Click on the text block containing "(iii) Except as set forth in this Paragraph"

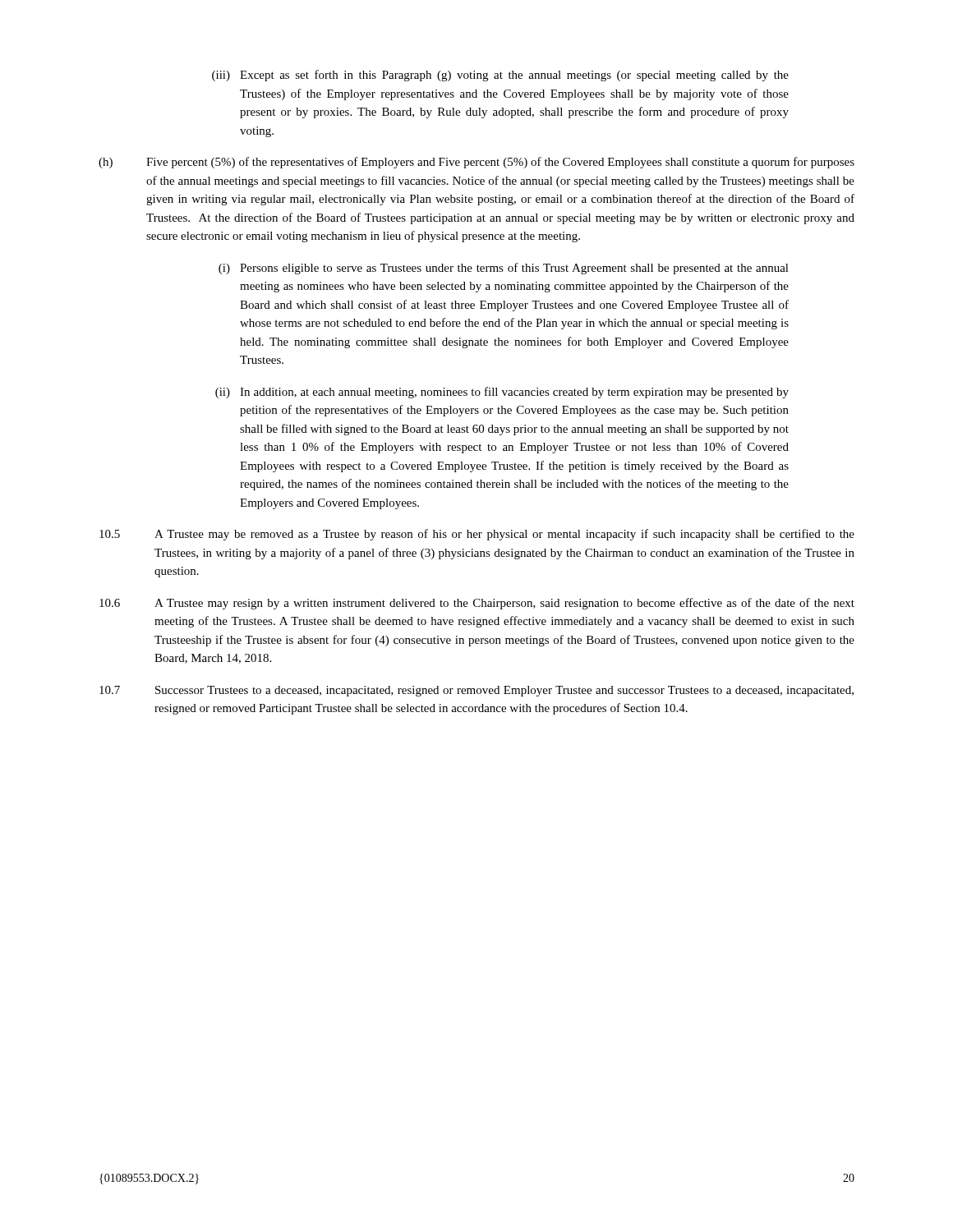tap(476, 103)
